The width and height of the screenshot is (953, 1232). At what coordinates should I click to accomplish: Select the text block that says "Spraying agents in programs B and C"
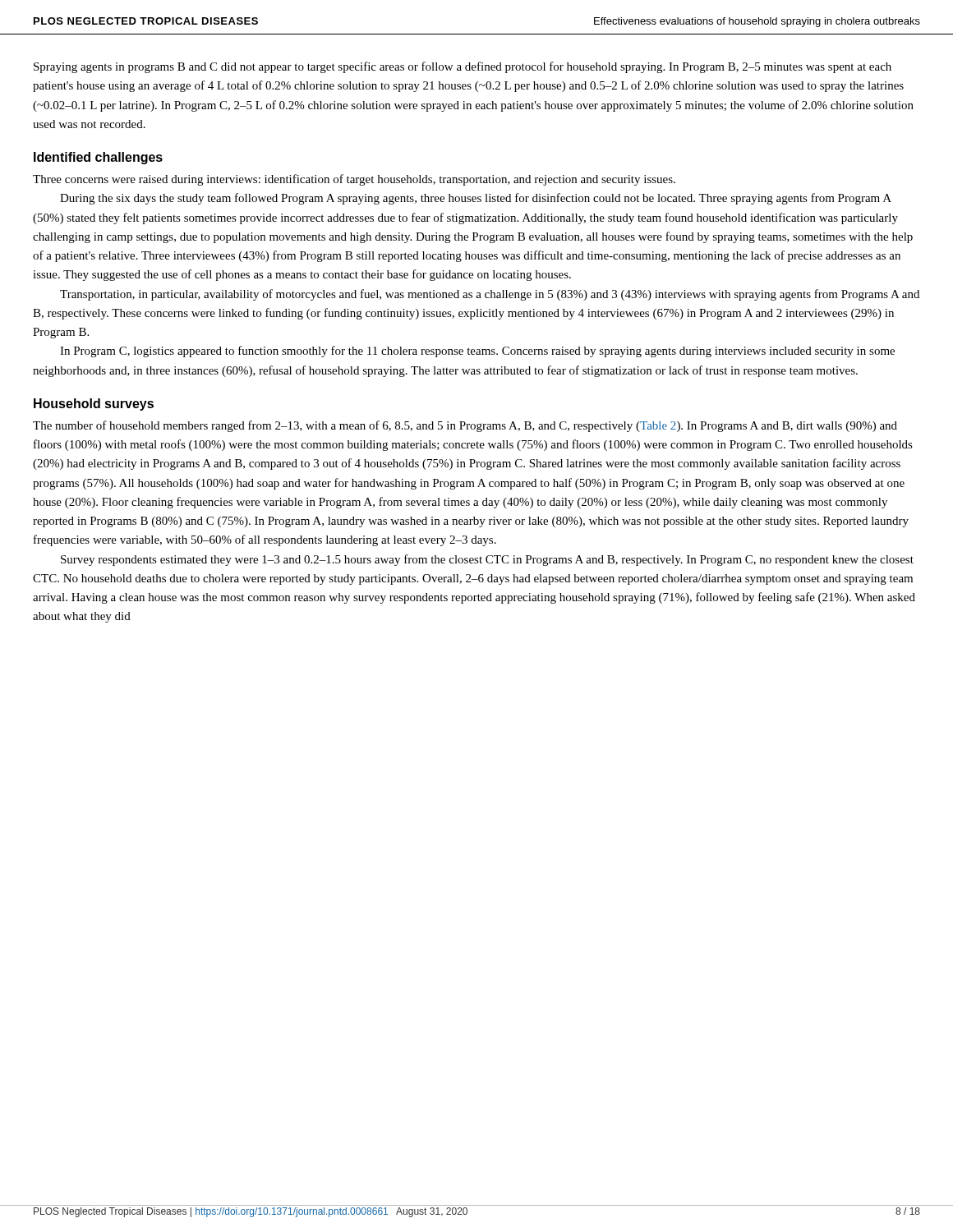[476, 96]
